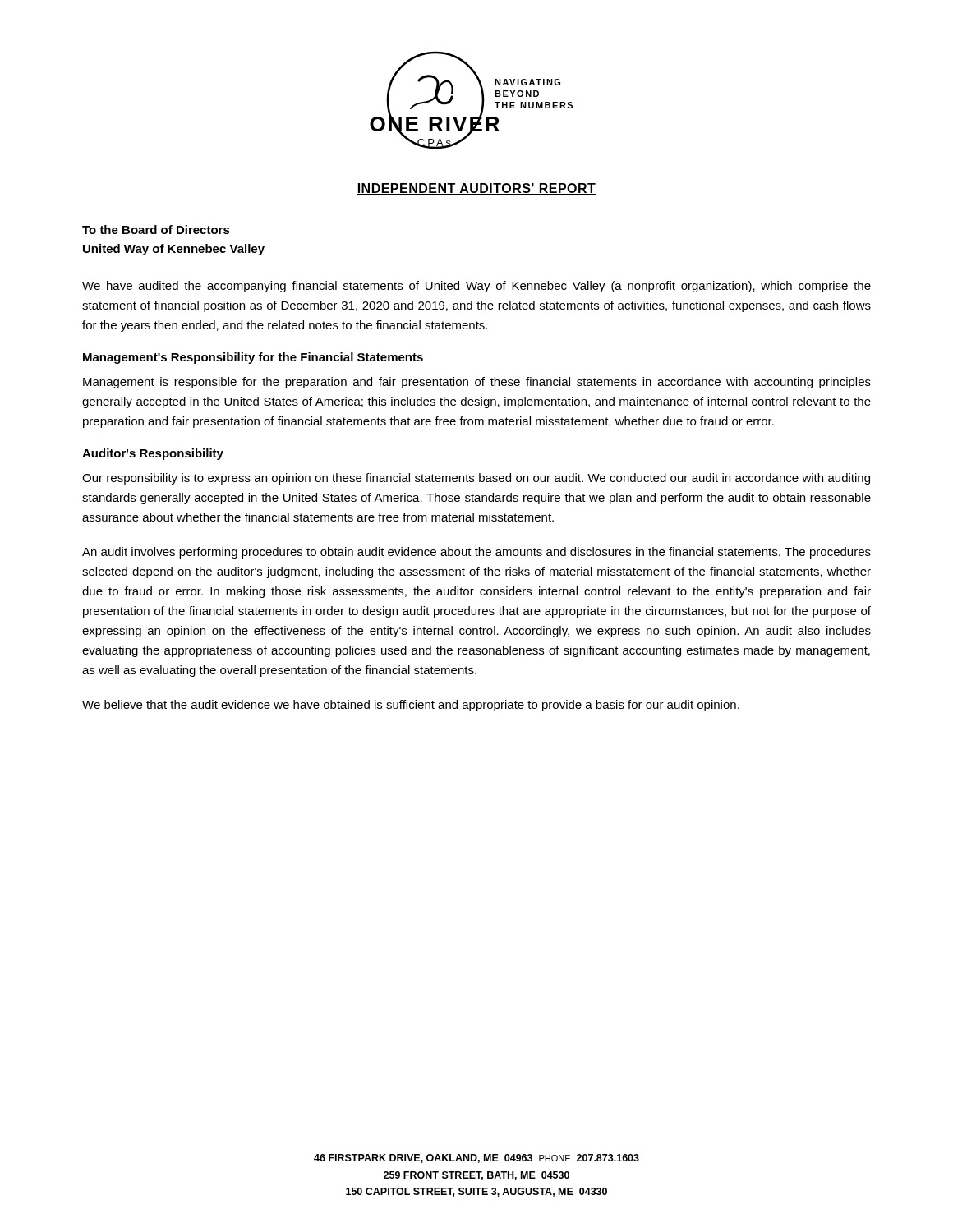Locate the block of text that opens with "An audit involves performing"
Screen dimensions: 1232x953
point(476,611)
